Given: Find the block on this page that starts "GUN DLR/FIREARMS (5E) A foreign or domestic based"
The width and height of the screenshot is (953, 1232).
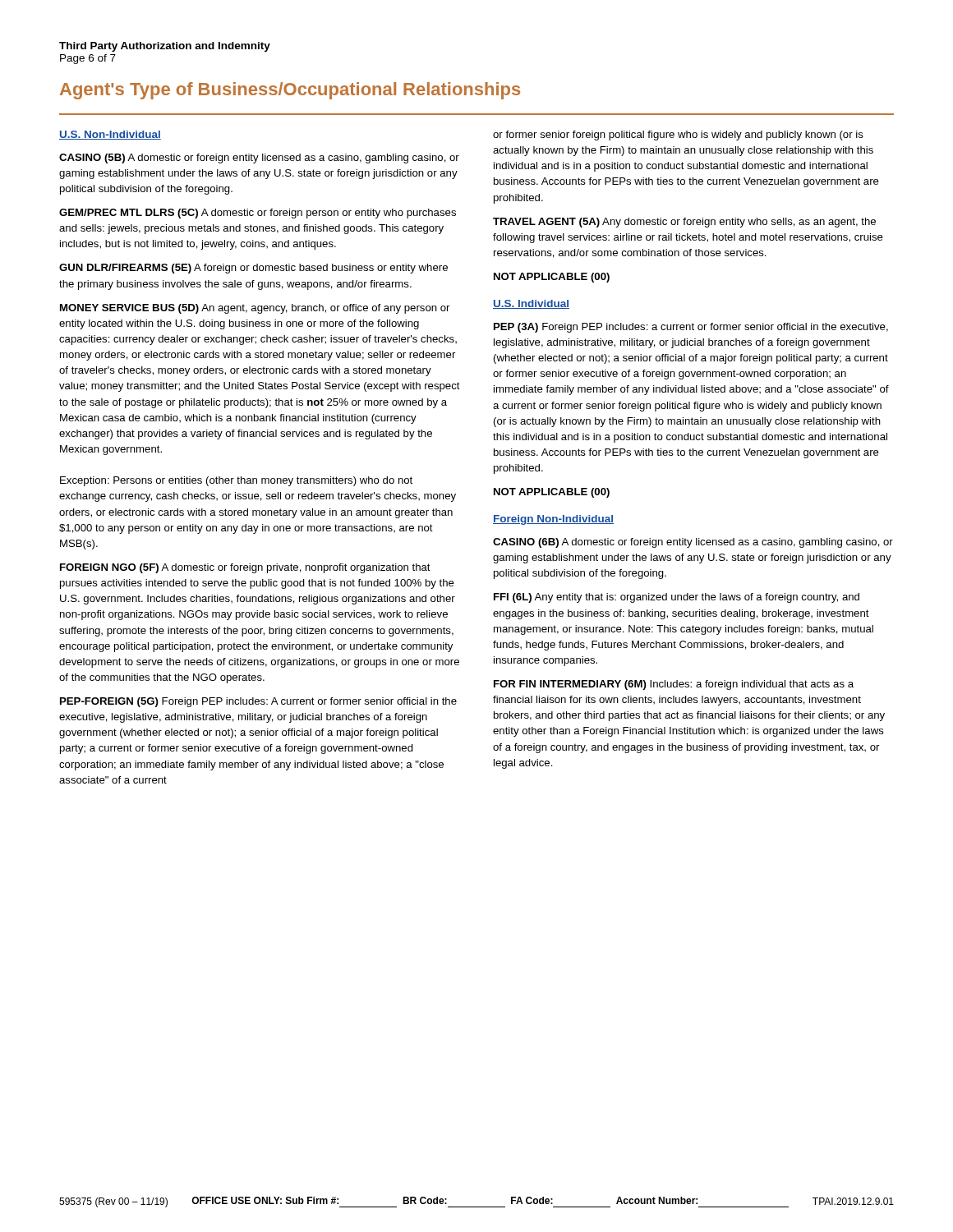Looking at the screenshot, I should [x=254, y=276].
